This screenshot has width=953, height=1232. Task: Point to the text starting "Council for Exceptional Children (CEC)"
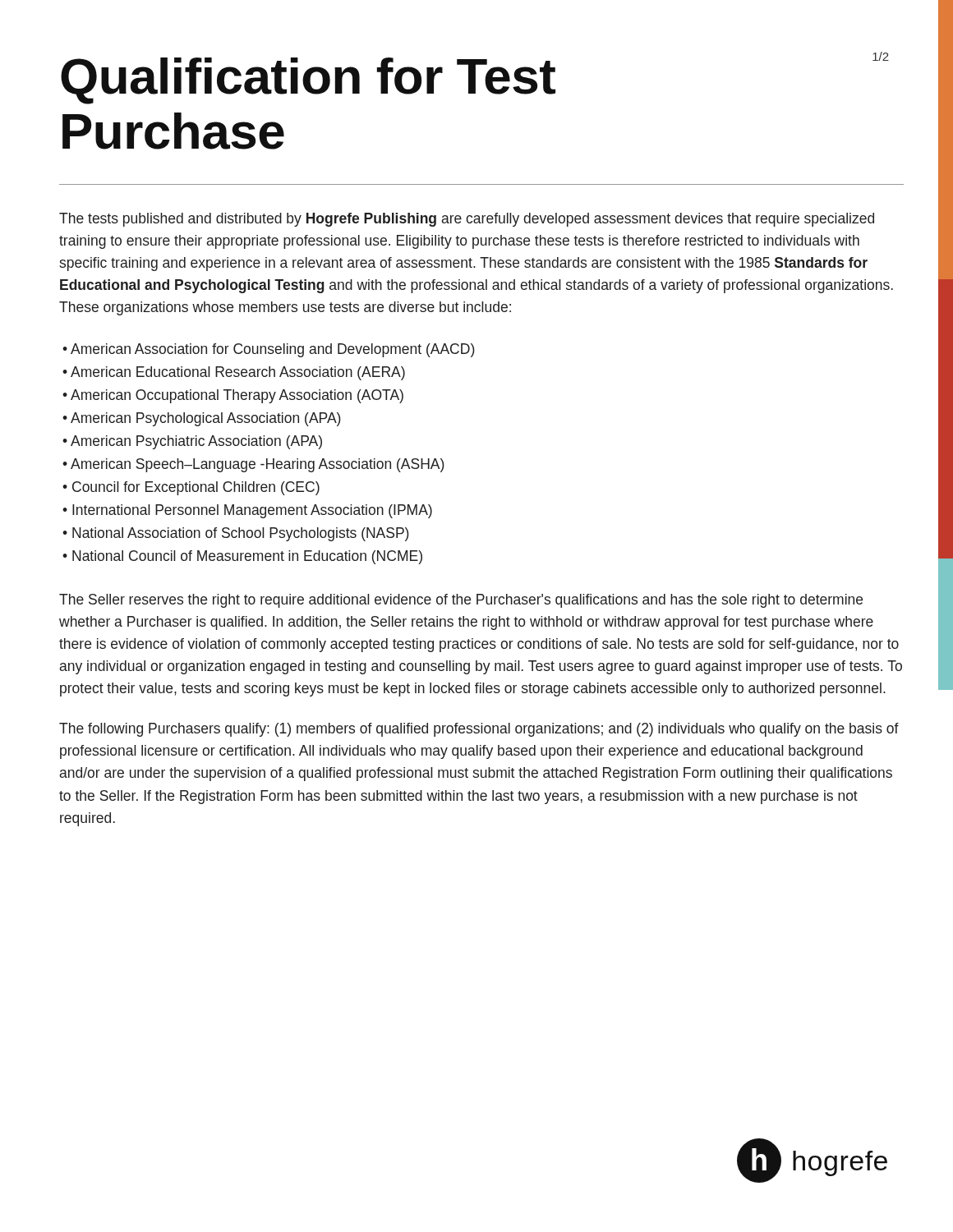point(196,487)
